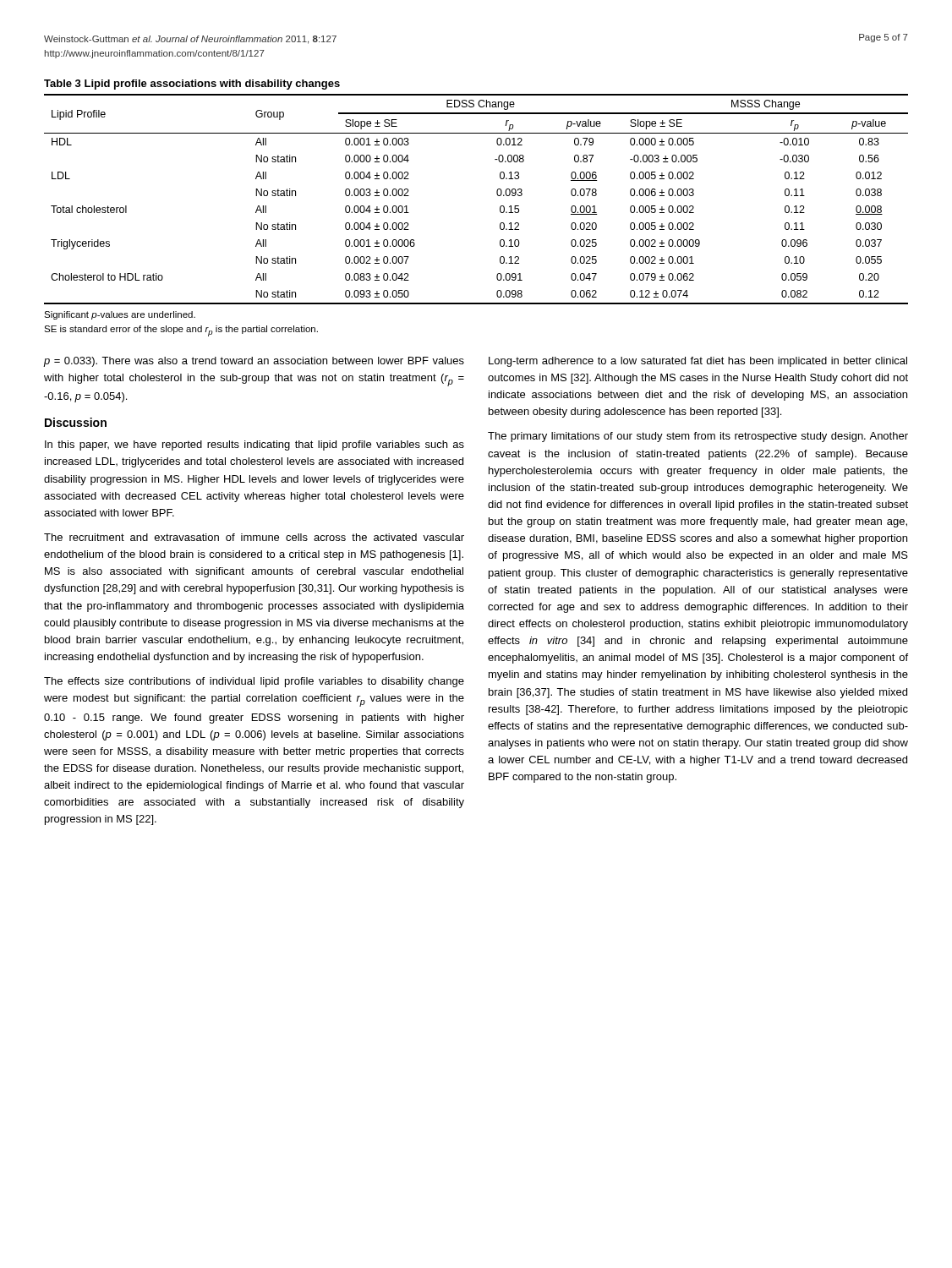This screenshot has height=1268, width=952.
Task: Find the block on this page that starts "SE is standard error of the slope and"
Action: [x=181, y=330]
